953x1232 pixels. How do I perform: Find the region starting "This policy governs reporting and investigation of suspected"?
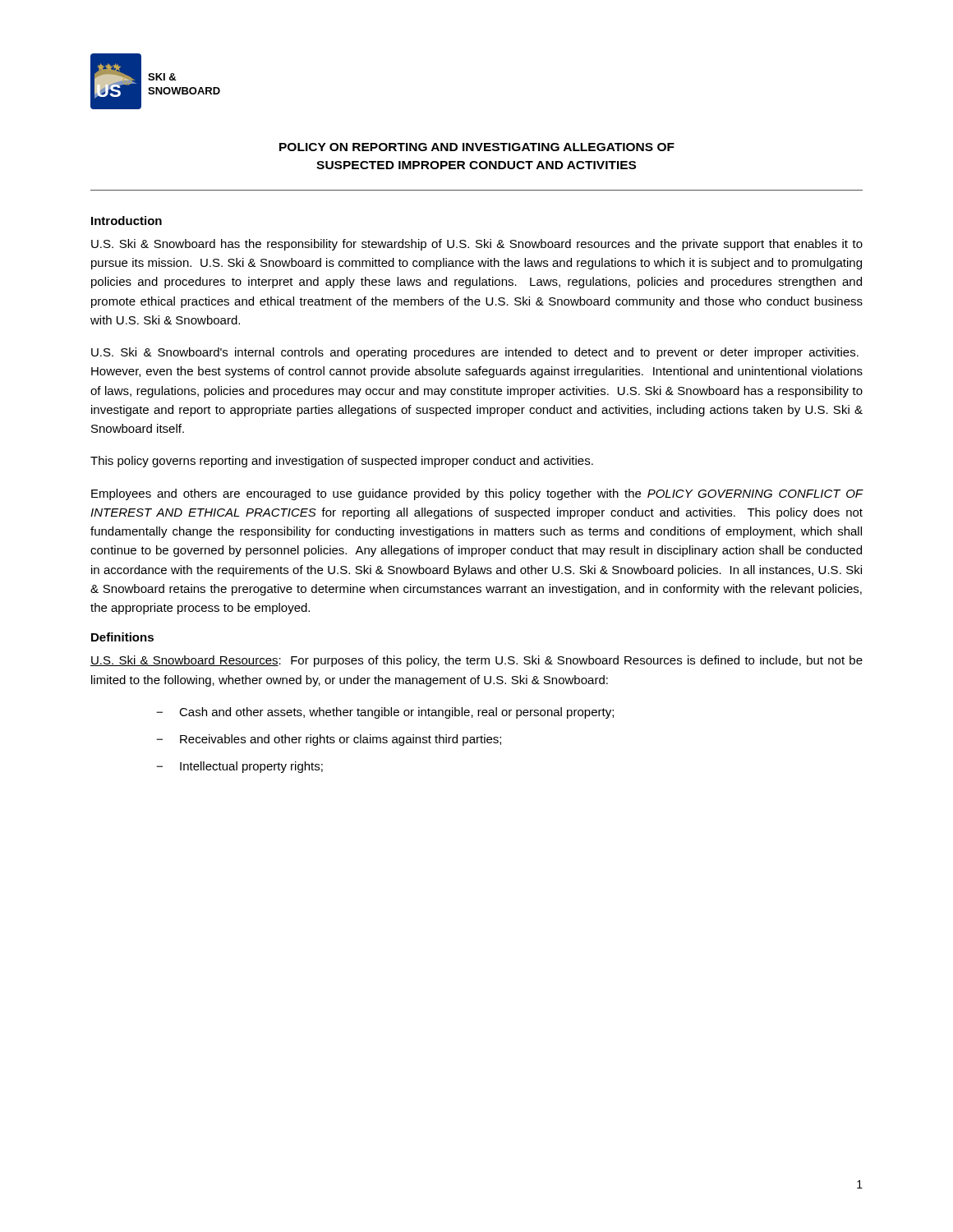pos(342,461)
